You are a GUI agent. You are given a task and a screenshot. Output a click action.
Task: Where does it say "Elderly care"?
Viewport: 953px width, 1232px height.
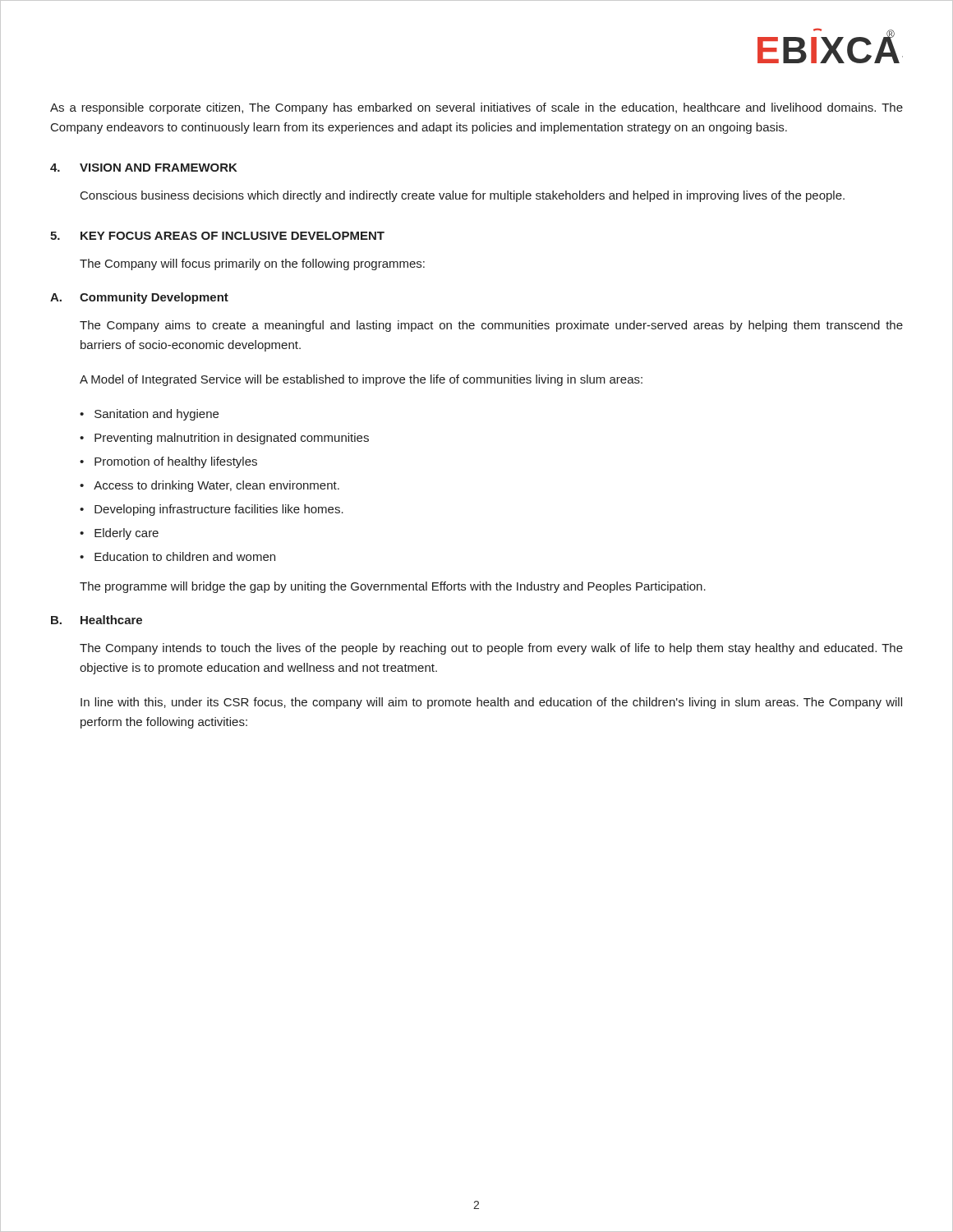[x=126, y=533]
